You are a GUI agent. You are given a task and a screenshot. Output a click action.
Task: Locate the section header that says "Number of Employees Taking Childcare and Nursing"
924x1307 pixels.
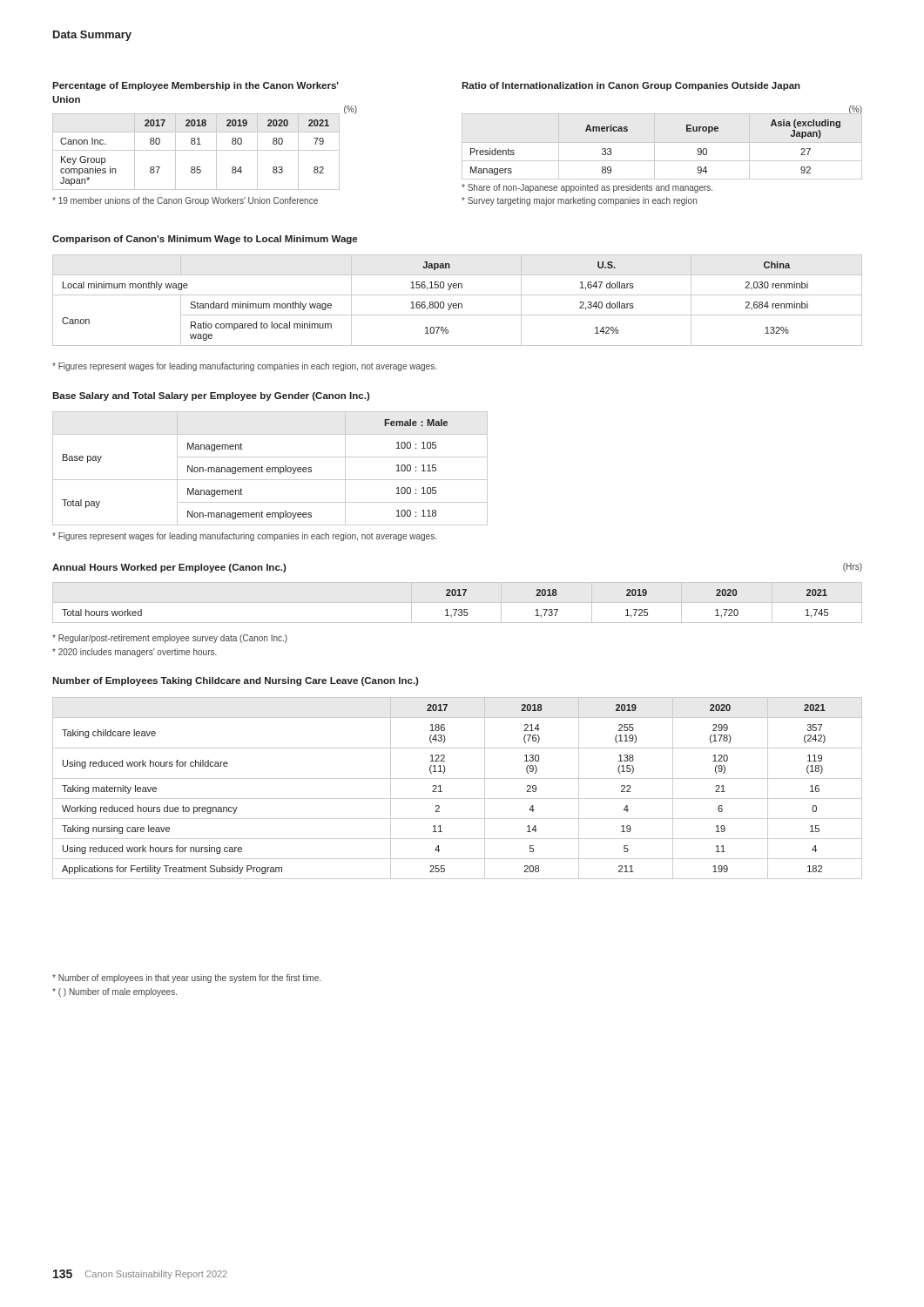(x=236, y=681)
